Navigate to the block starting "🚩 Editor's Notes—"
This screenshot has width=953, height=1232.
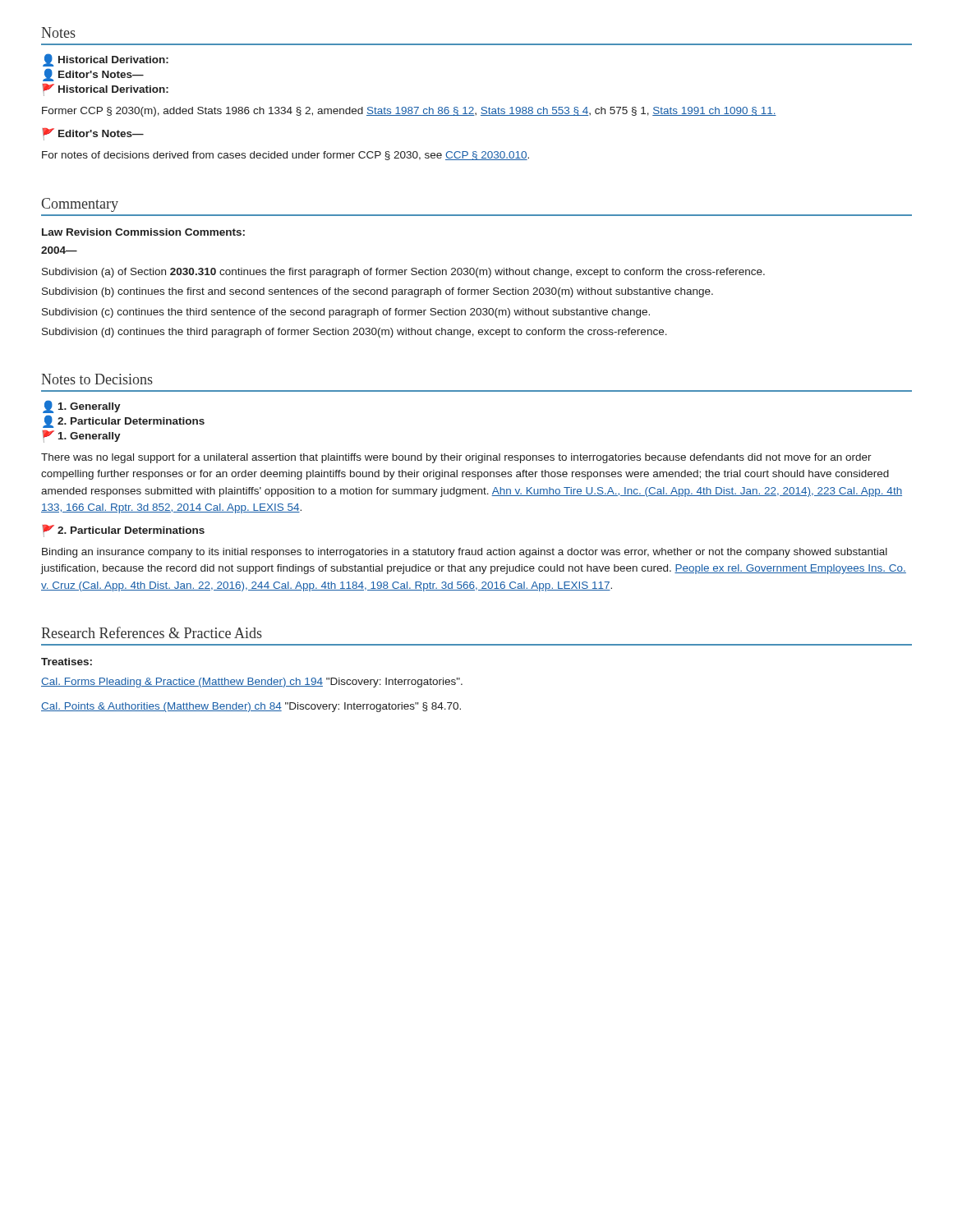tap(93, 134)
